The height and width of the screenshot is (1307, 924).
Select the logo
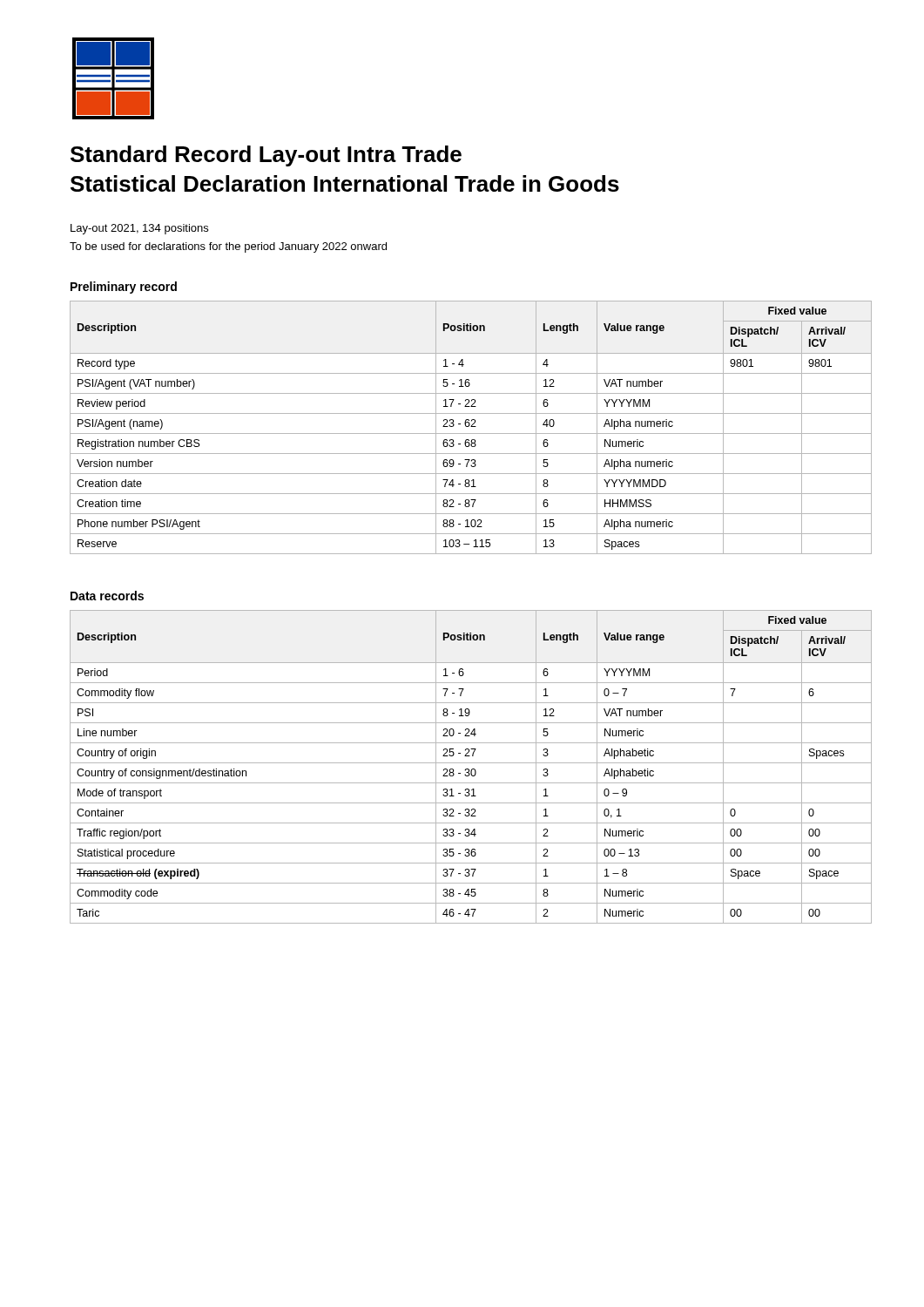(471, 80)
